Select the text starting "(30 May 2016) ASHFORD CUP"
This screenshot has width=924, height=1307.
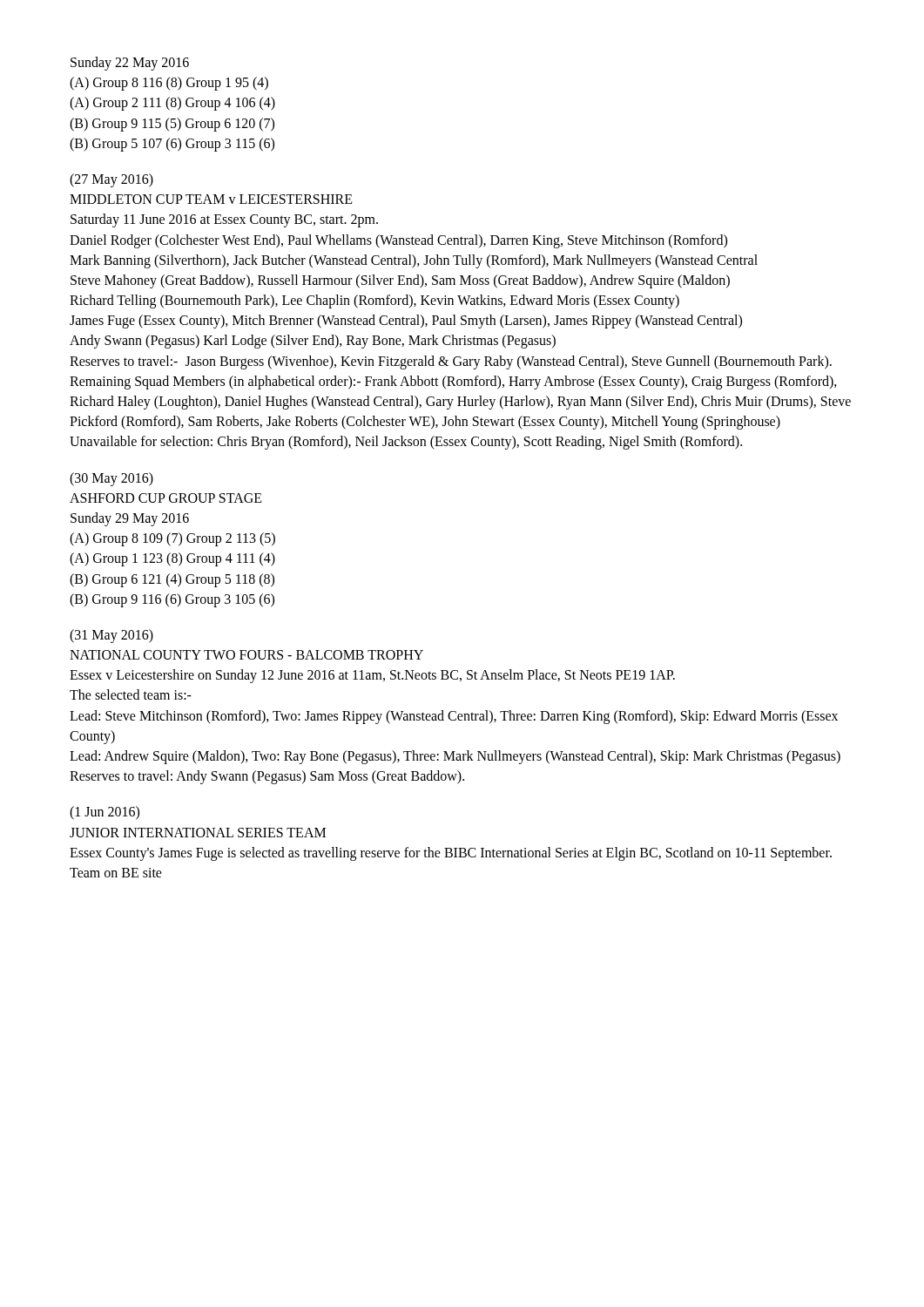(x=111, y=479)
